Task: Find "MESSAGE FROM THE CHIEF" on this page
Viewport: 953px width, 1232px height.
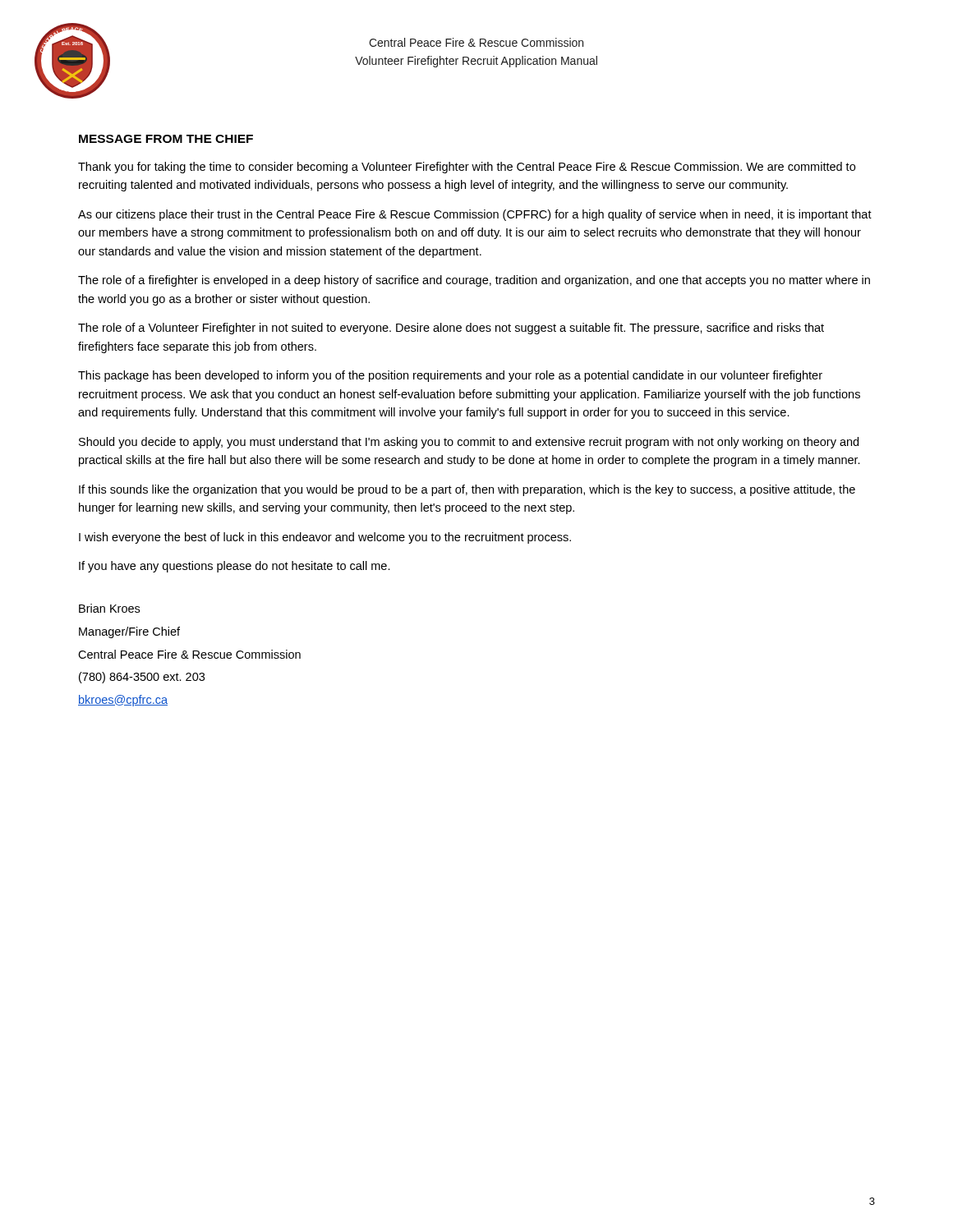Action: tap(166, 138)
